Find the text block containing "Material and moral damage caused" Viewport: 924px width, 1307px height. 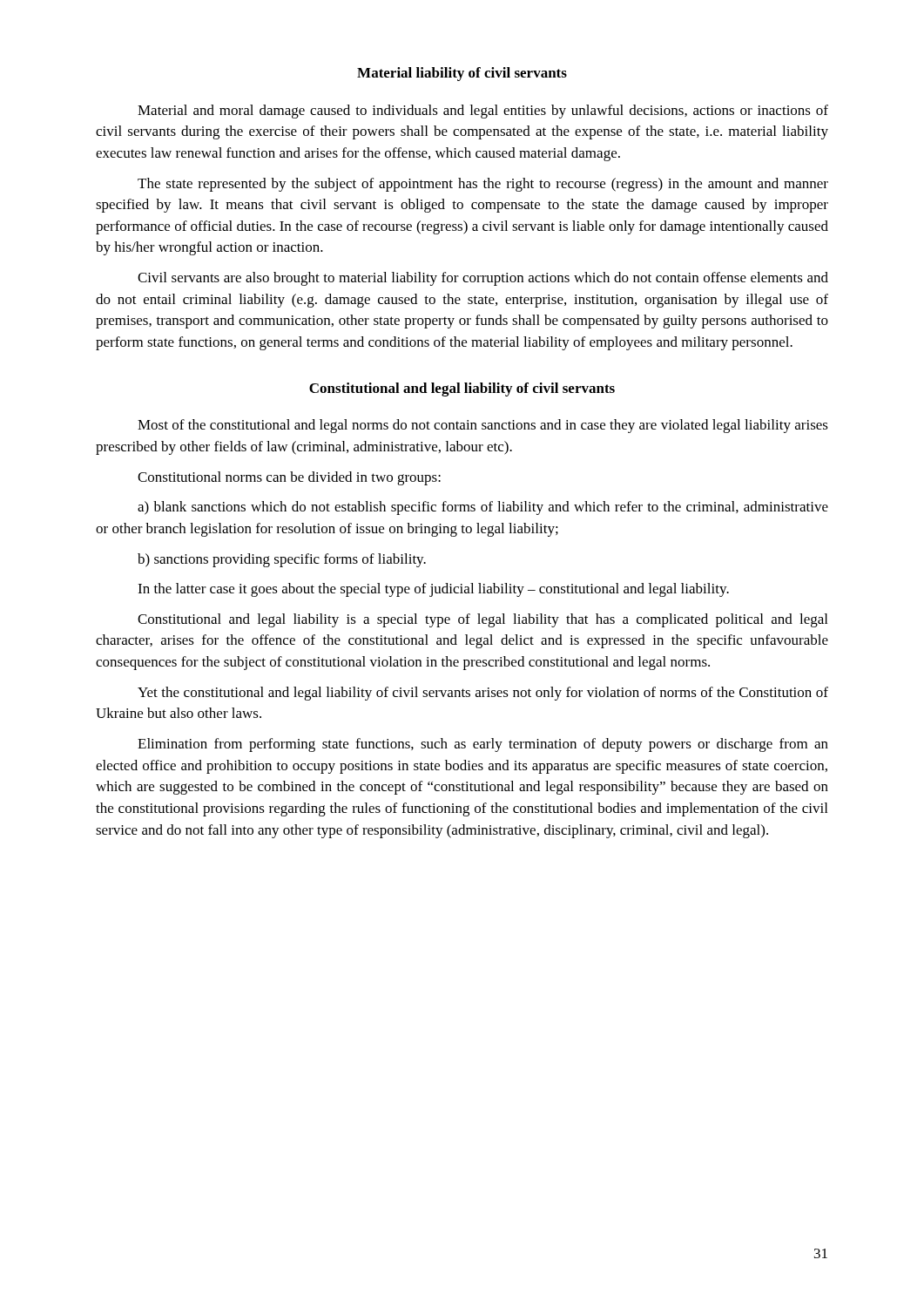(x=462, y=131)
